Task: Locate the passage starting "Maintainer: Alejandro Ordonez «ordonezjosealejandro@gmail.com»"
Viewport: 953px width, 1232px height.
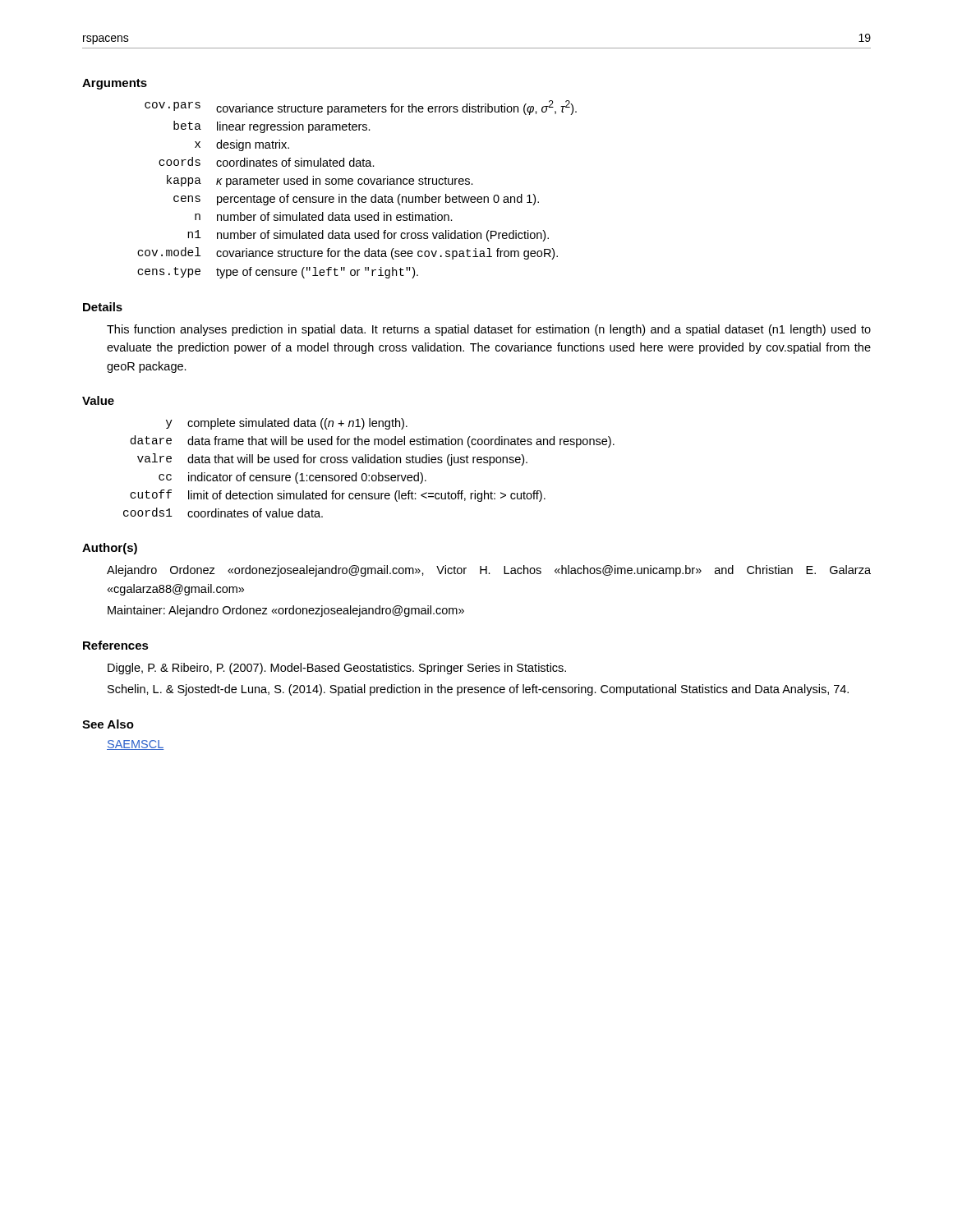Action: point(286,610)
